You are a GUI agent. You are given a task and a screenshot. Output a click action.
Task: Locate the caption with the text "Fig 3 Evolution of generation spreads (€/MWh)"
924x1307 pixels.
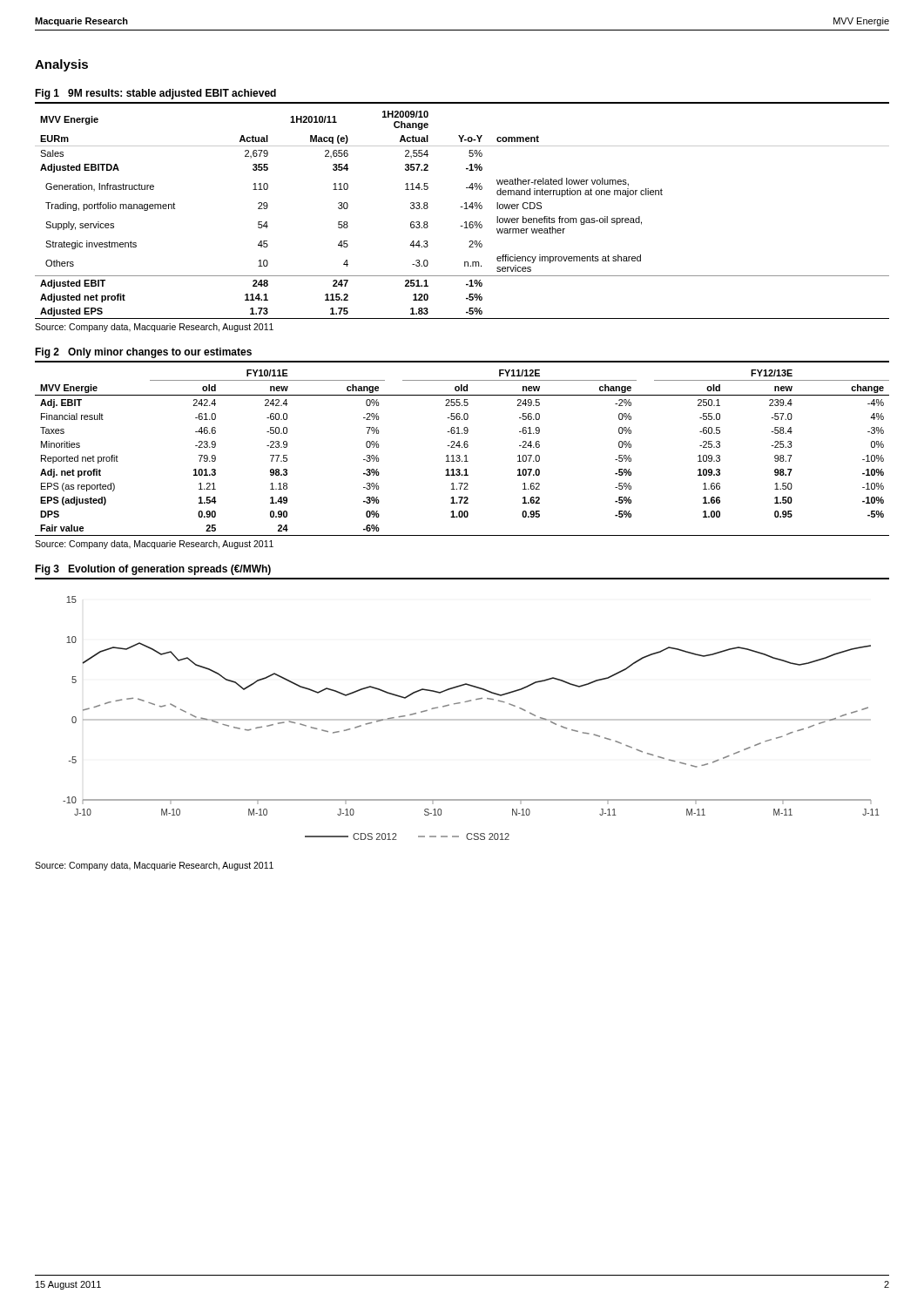click(153, 569)
